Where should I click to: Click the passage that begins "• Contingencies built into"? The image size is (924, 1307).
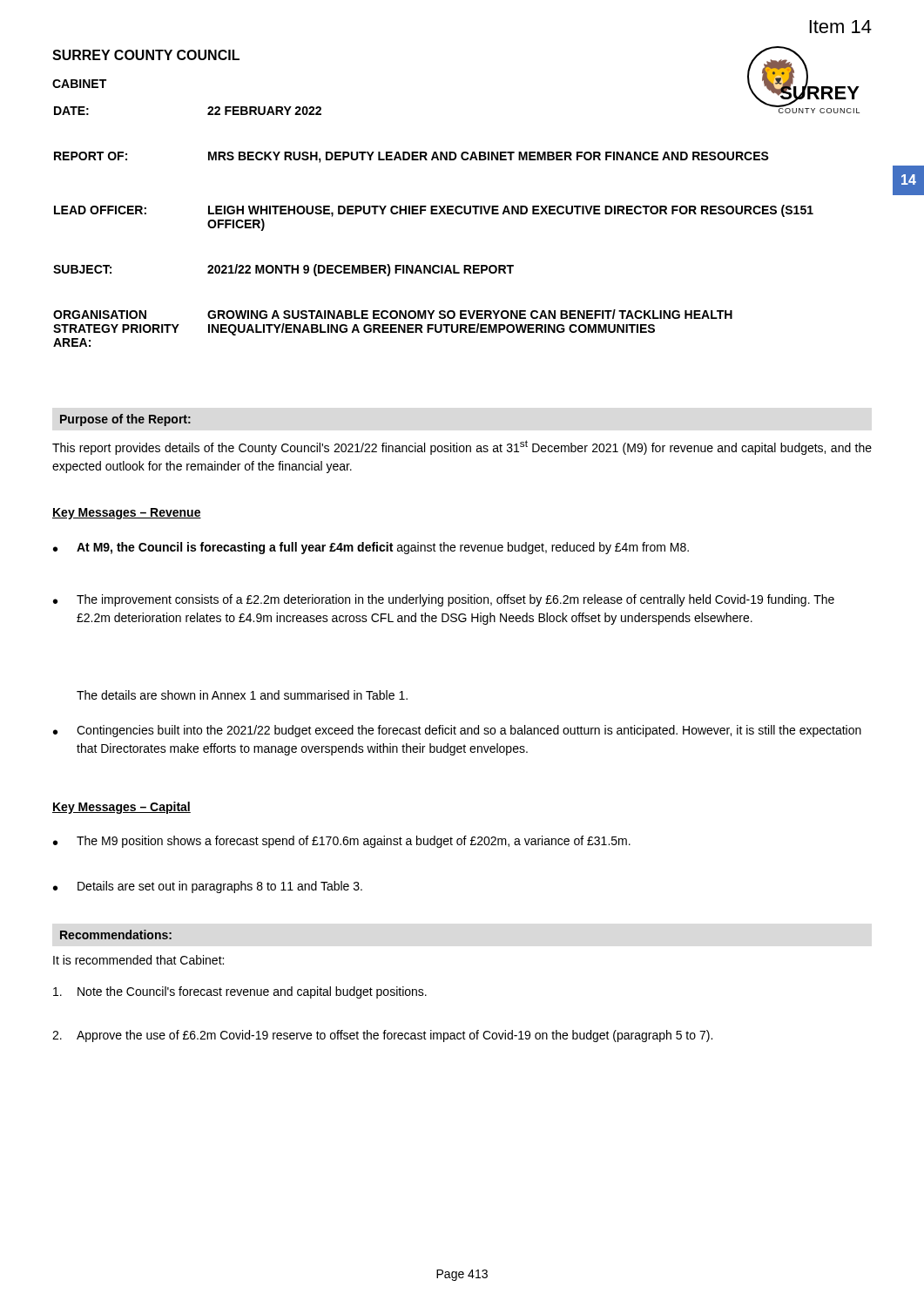pyautogui.click(x=462, y=740)
